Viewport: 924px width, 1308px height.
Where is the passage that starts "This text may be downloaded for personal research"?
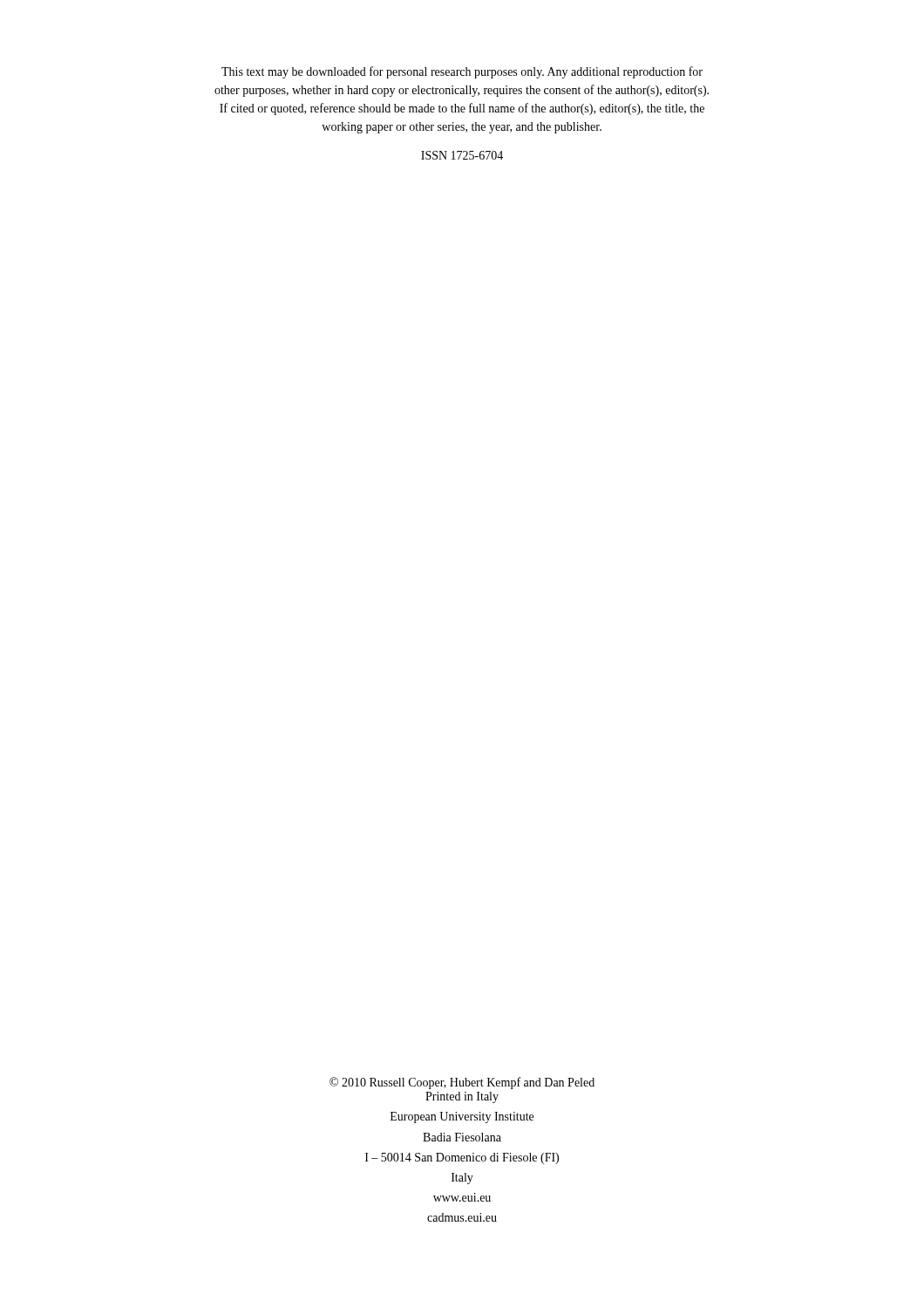(x=462, y=99)
